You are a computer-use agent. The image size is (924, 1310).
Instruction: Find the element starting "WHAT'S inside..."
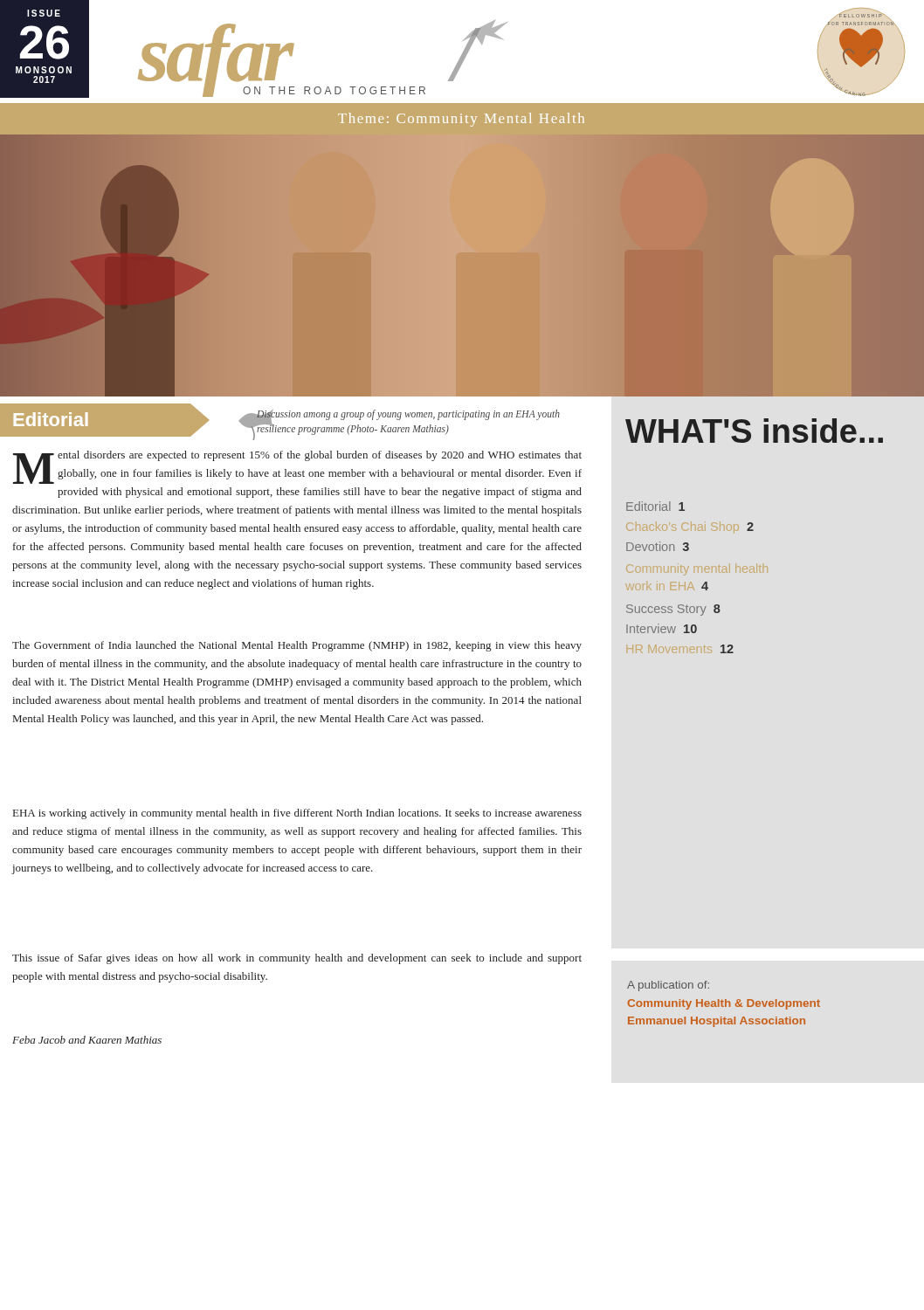(768, 432)
